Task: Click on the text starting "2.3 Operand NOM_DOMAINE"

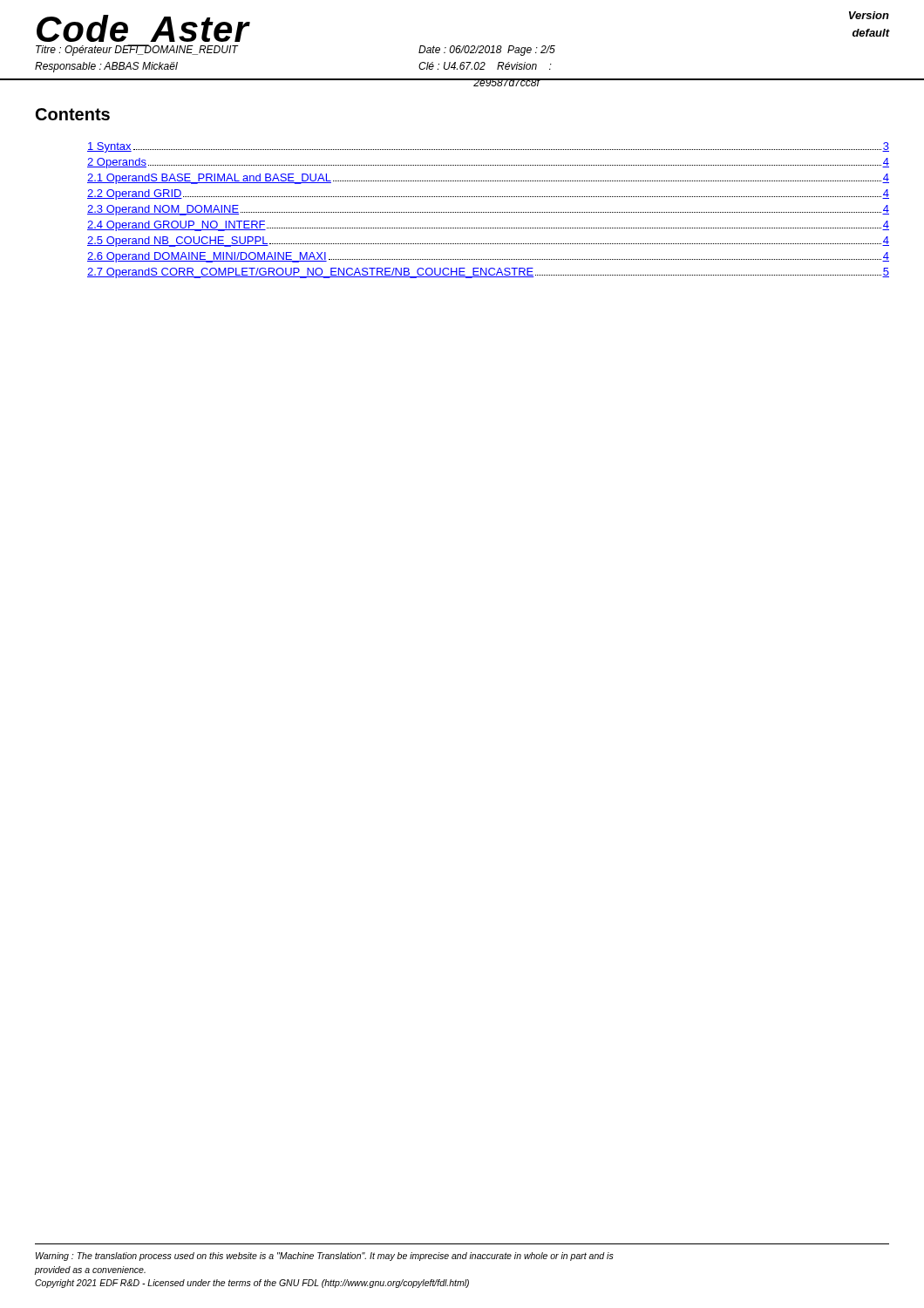Action: pos(488,209)
